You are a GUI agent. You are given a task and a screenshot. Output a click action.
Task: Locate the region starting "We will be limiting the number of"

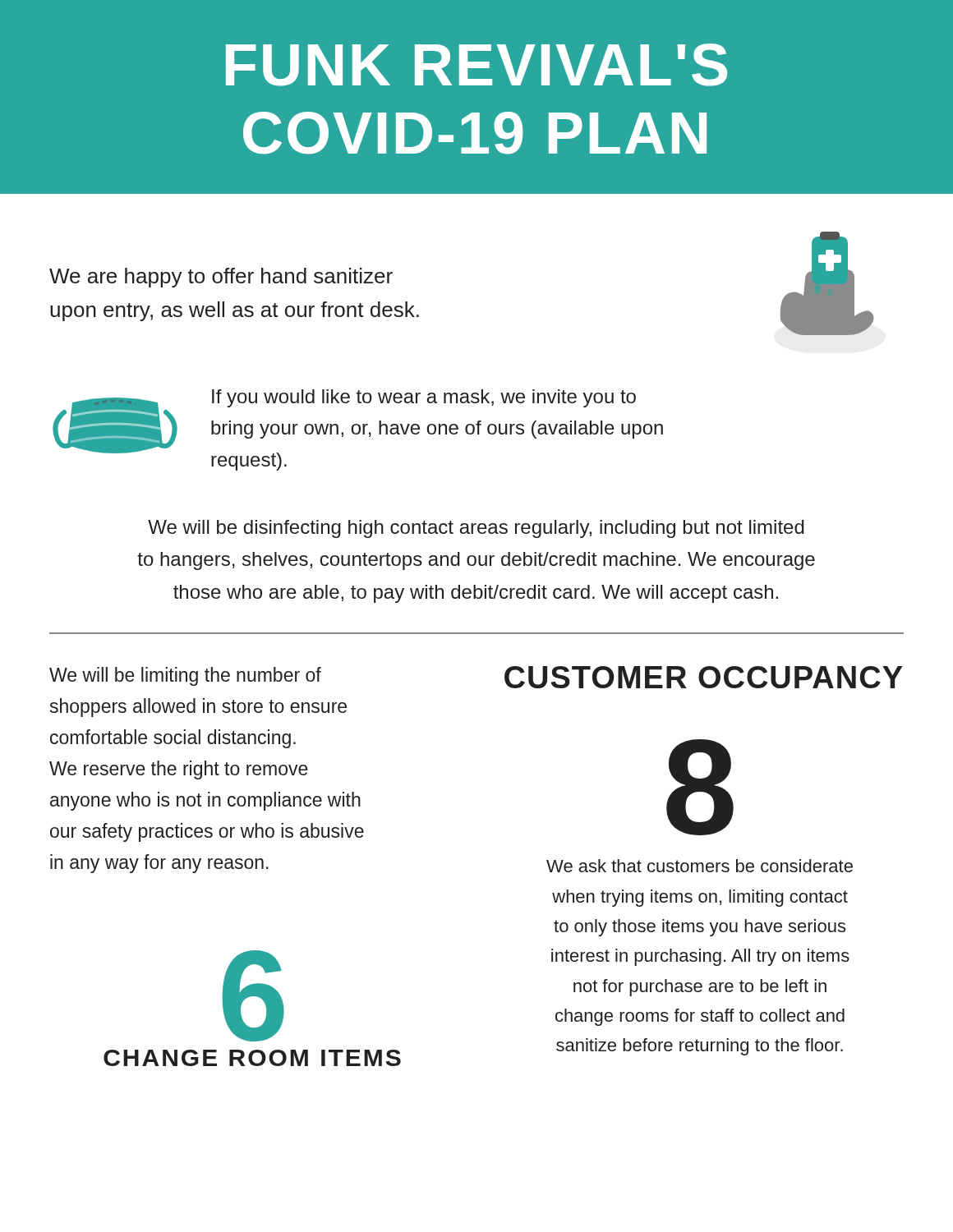coord(207,769)
